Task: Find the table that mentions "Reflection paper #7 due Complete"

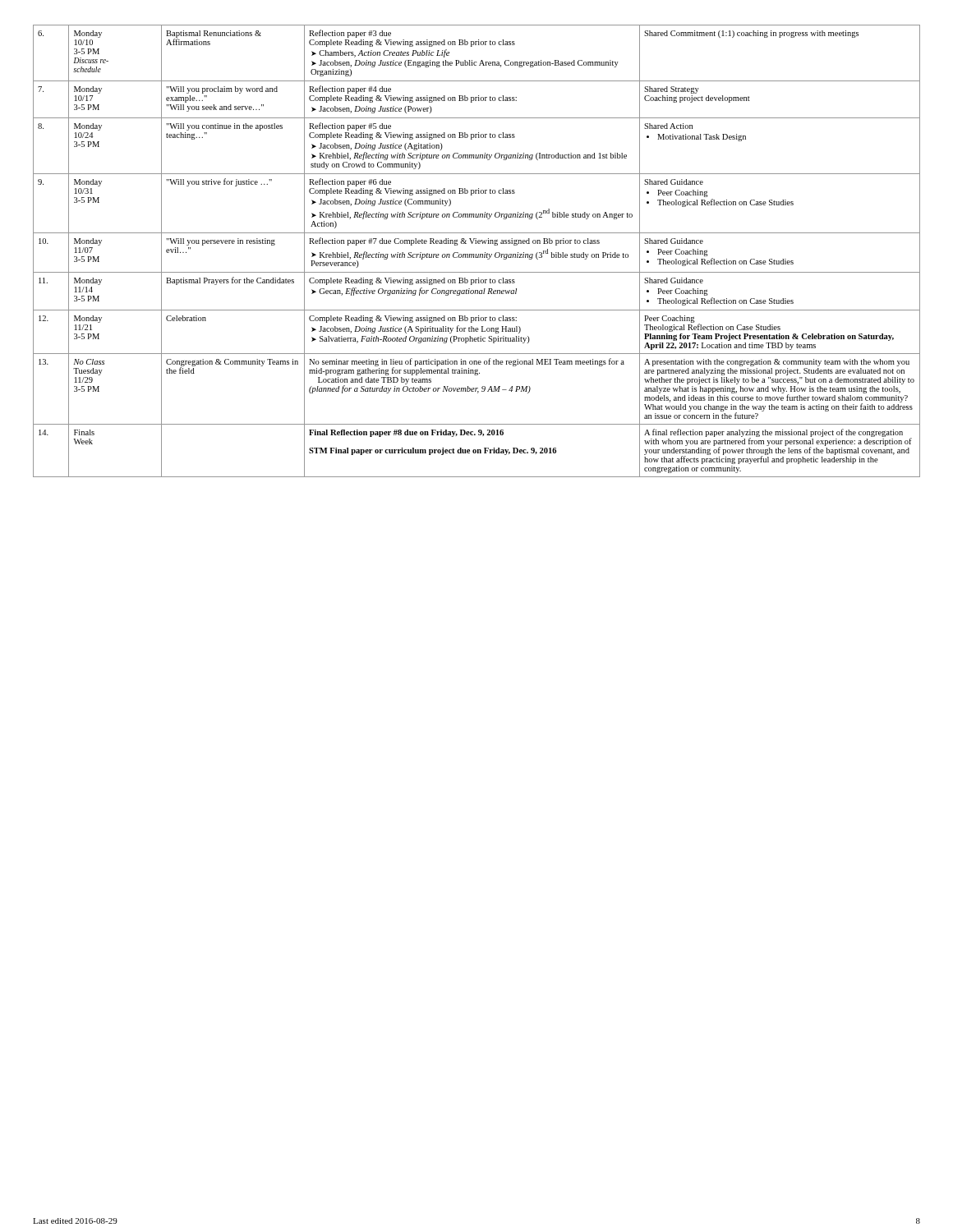Action: pyautogui.click(x=476, y=251)
